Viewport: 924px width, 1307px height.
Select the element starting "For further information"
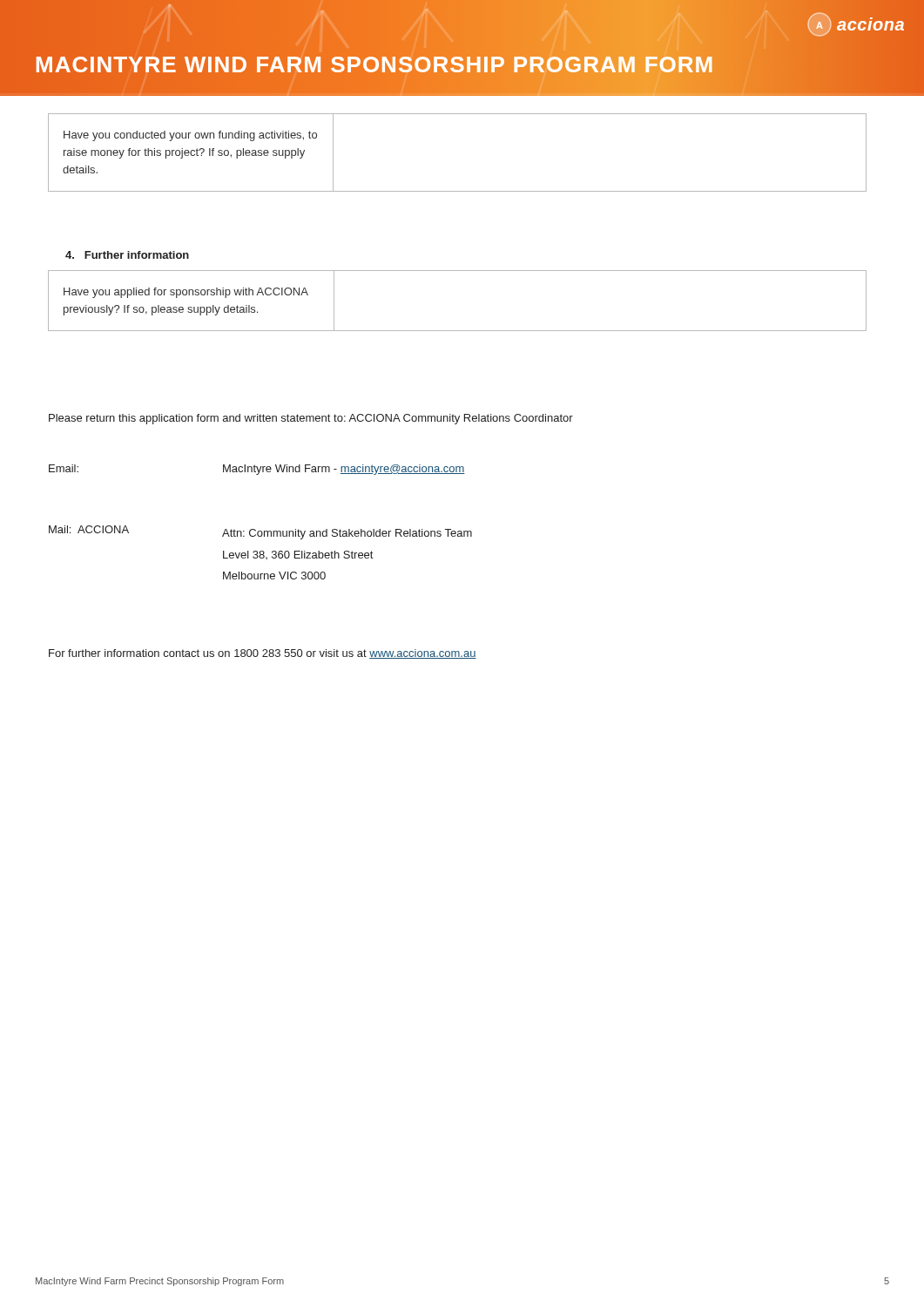pyautogui.click(x=262, y=653)
